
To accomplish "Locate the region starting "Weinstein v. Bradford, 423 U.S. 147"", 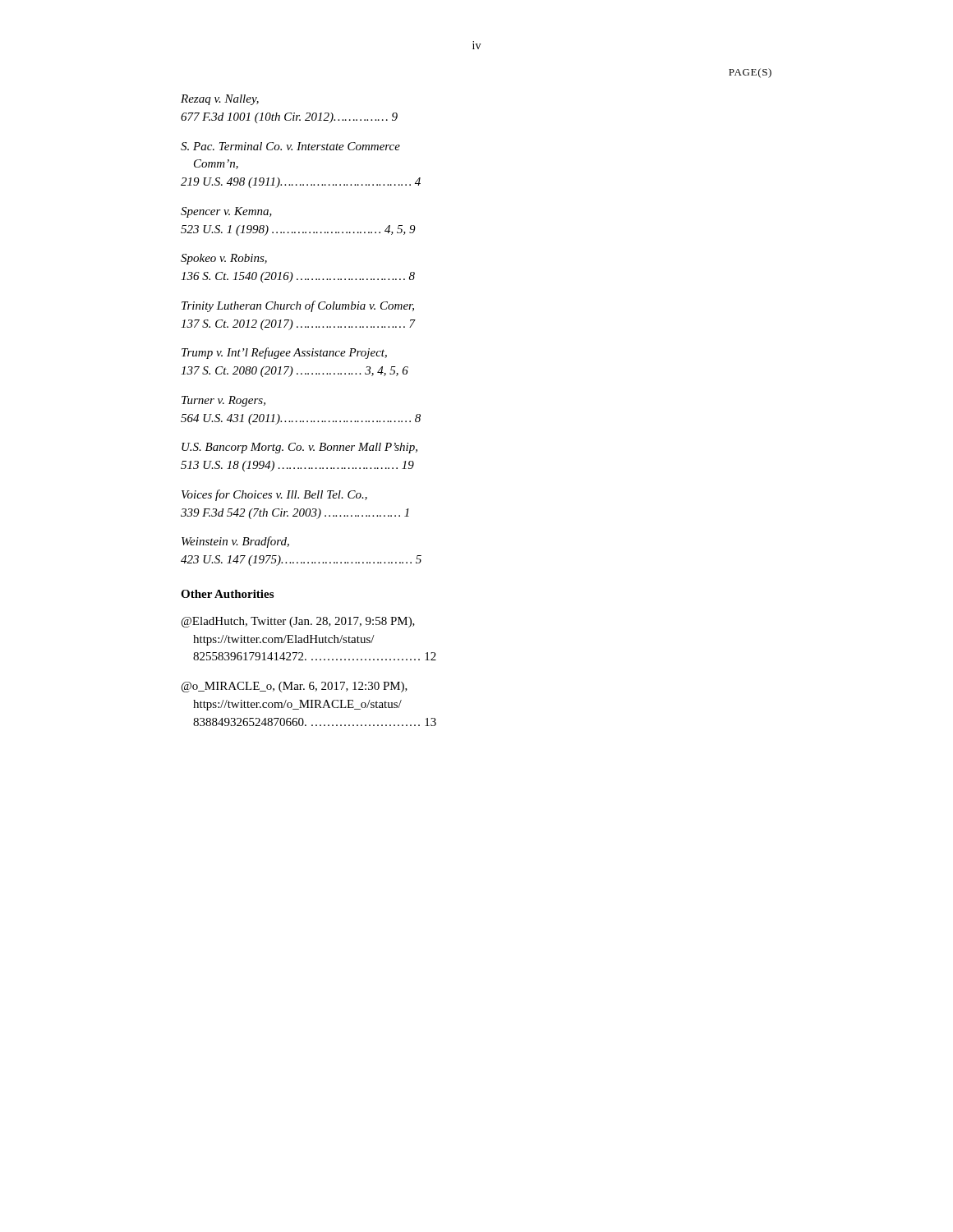I will (x=235, y=542).
